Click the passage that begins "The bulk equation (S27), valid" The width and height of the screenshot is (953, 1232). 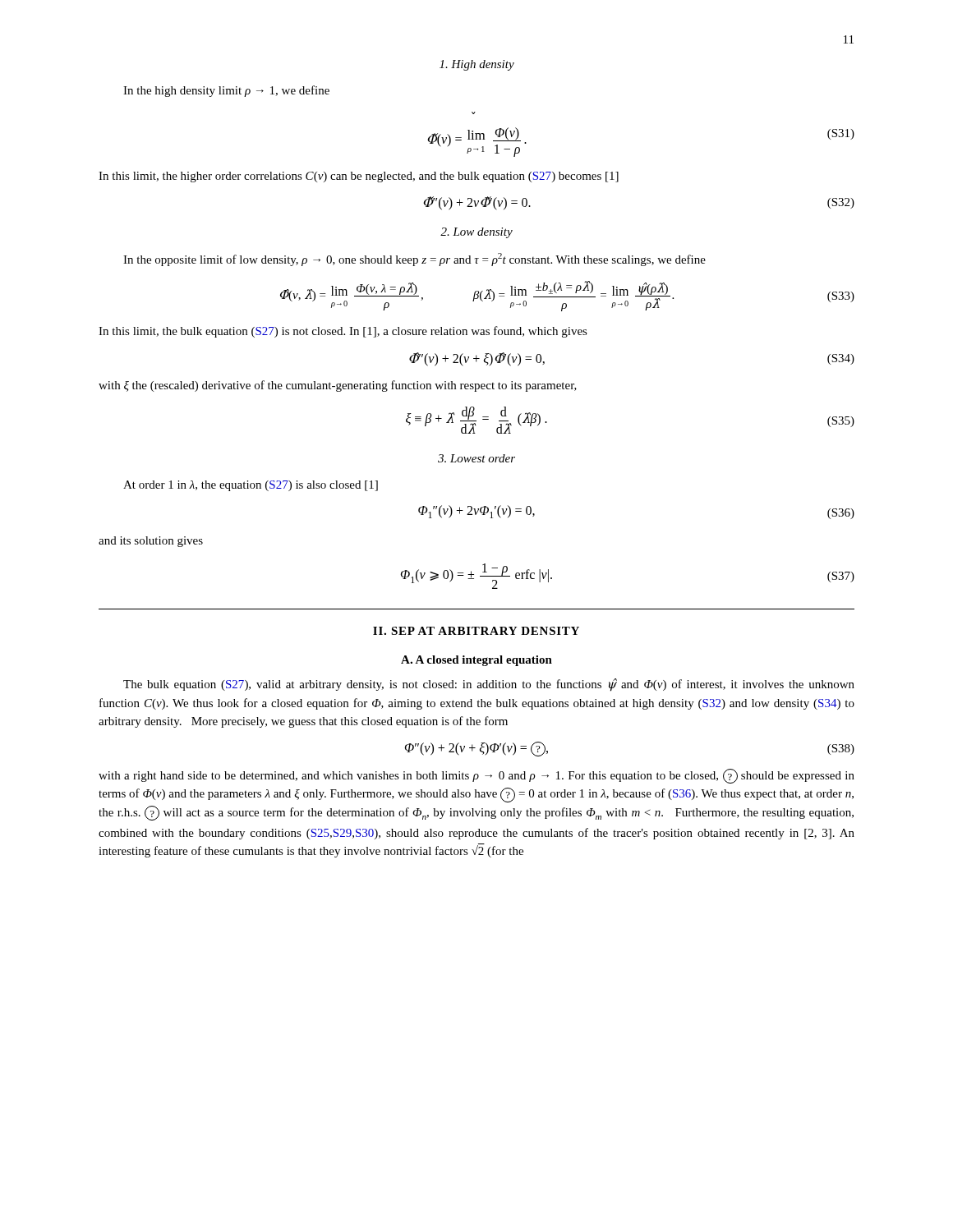(476, 703)
